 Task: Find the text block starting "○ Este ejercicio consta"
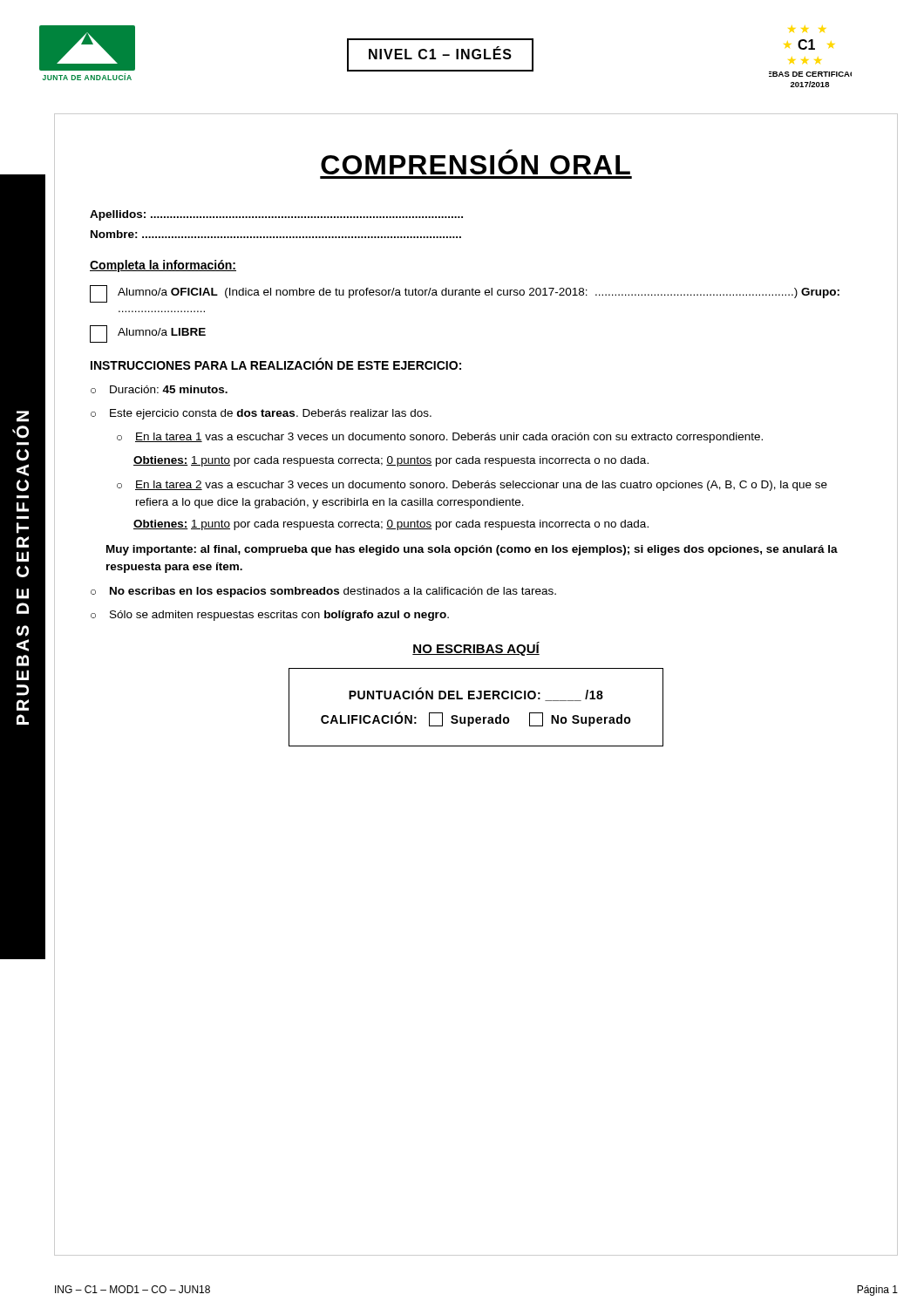(x=261, y=414)
